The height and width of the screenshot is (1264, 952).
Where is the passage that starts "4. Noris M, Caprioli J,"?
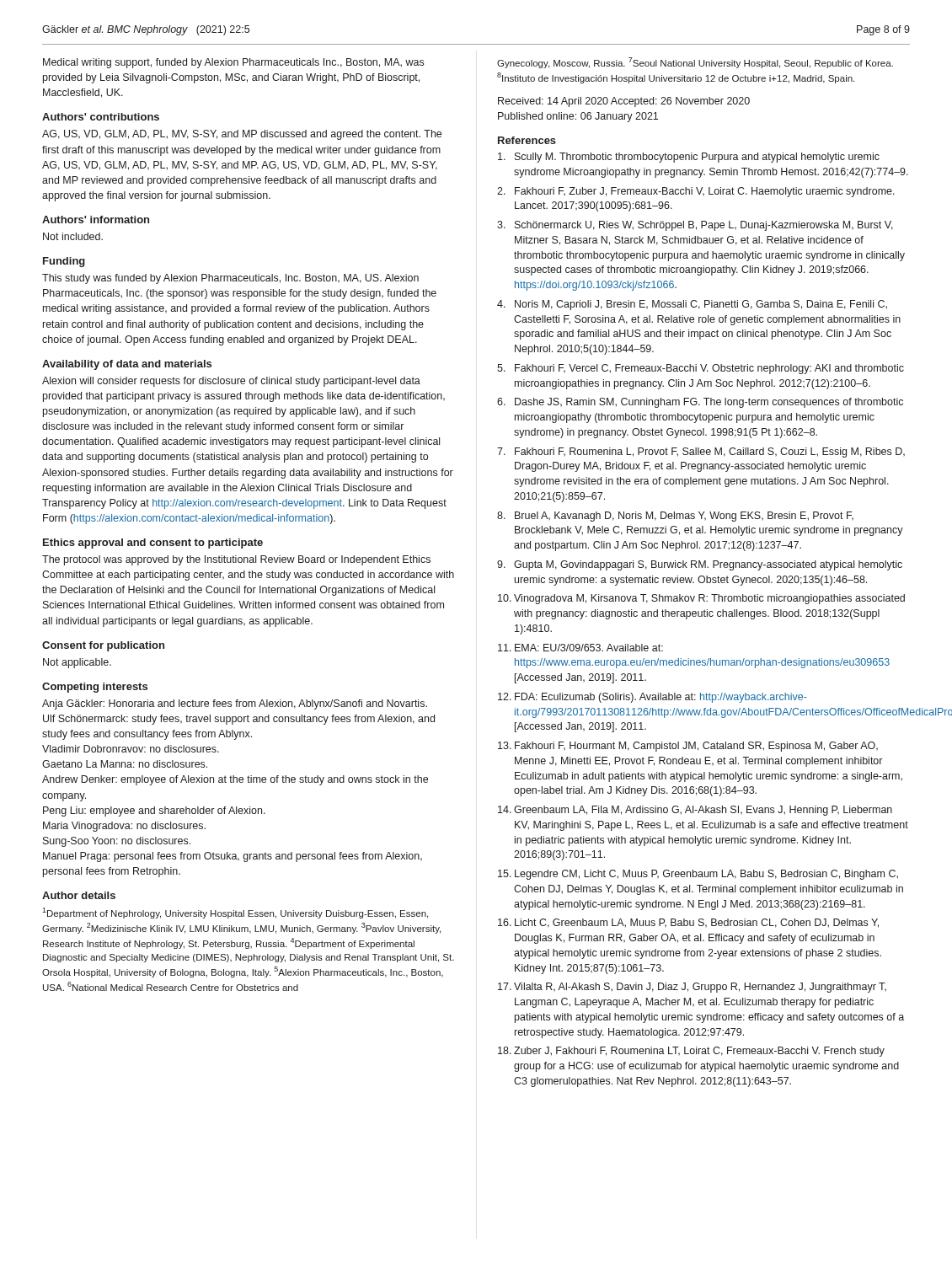tap(703, 327)
